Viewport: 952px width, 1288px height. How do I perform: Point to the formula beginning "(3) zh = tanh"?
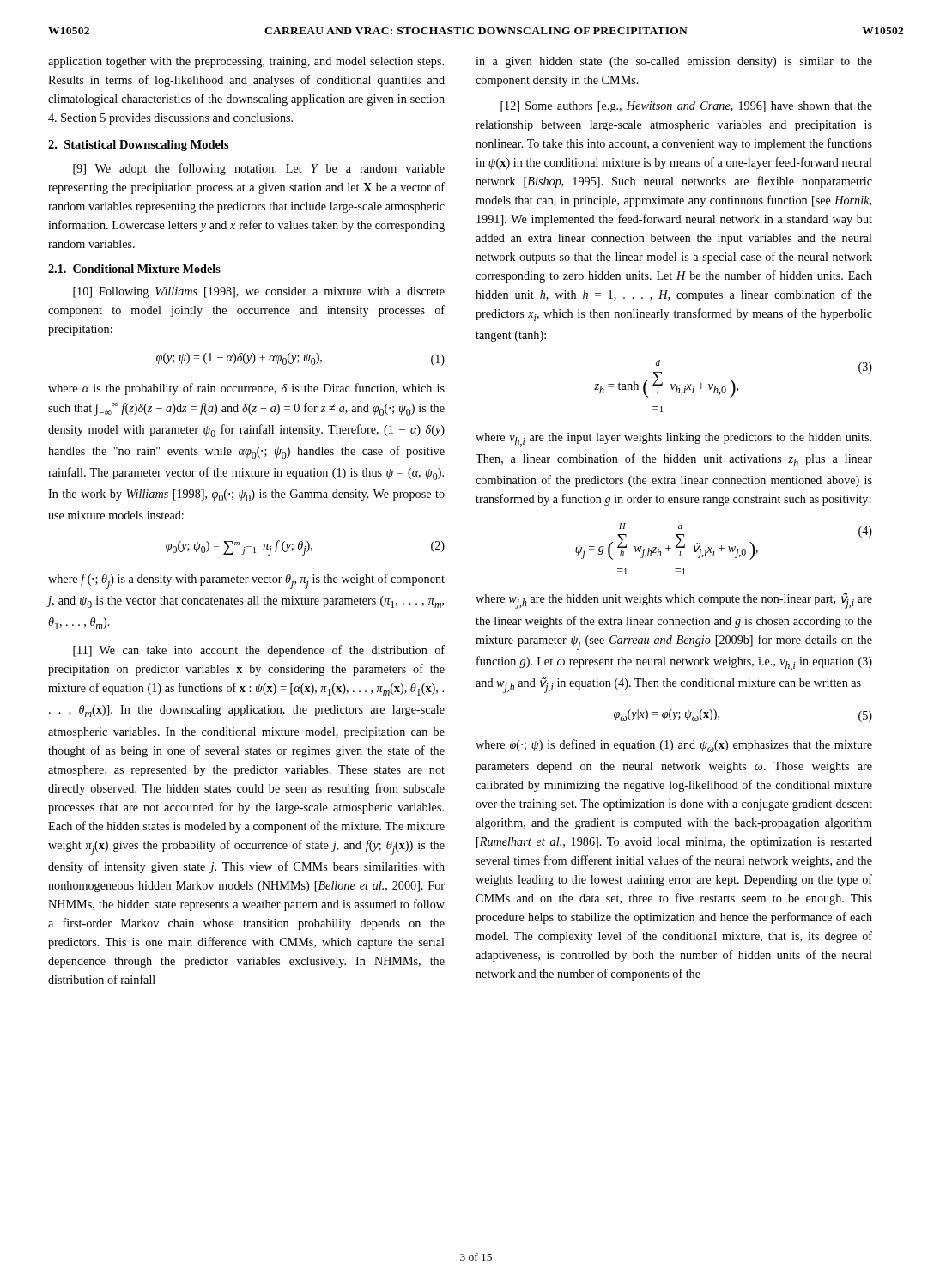[674, 387]
